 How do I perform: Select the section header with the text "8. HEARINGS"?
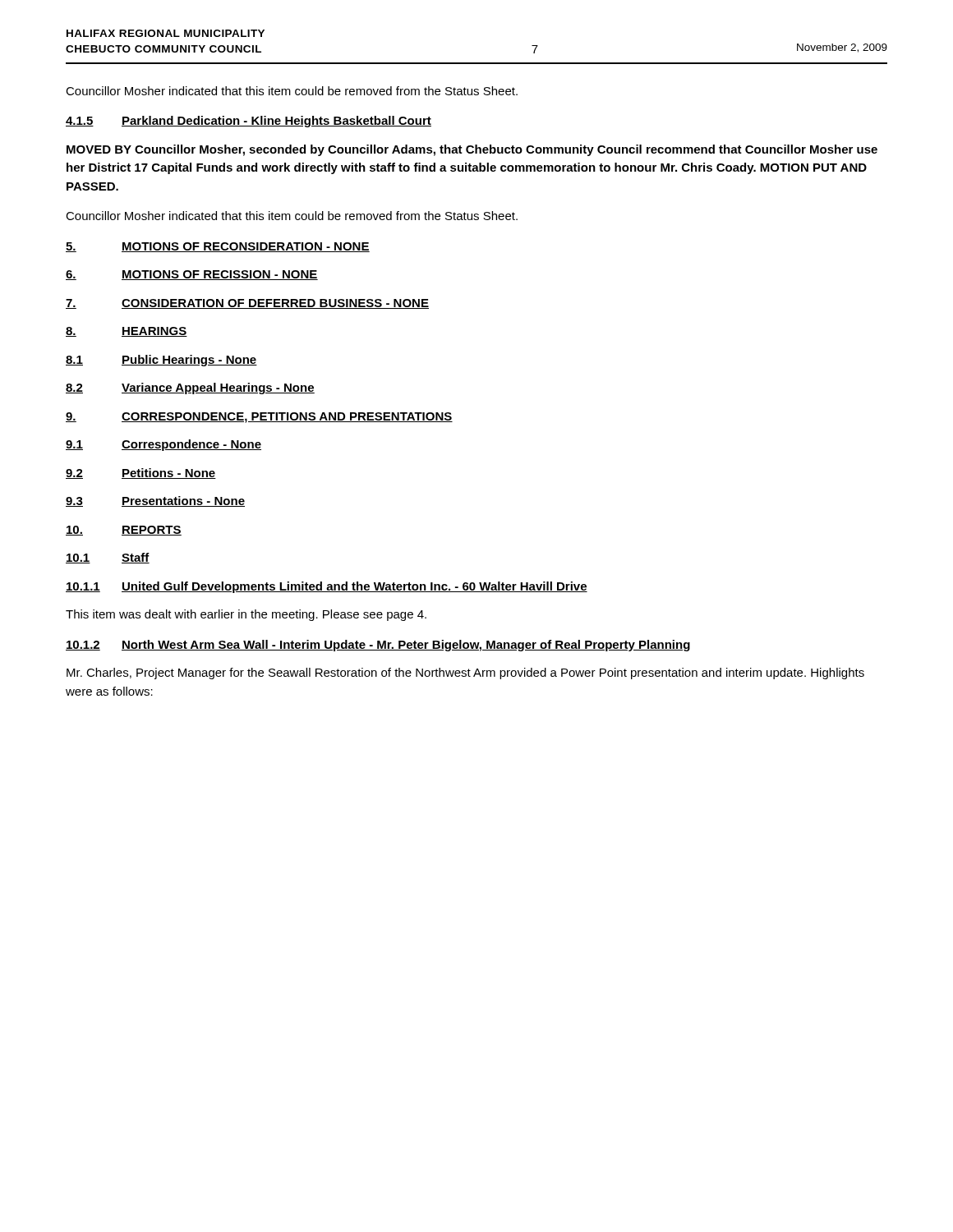(x=126, y=331)
